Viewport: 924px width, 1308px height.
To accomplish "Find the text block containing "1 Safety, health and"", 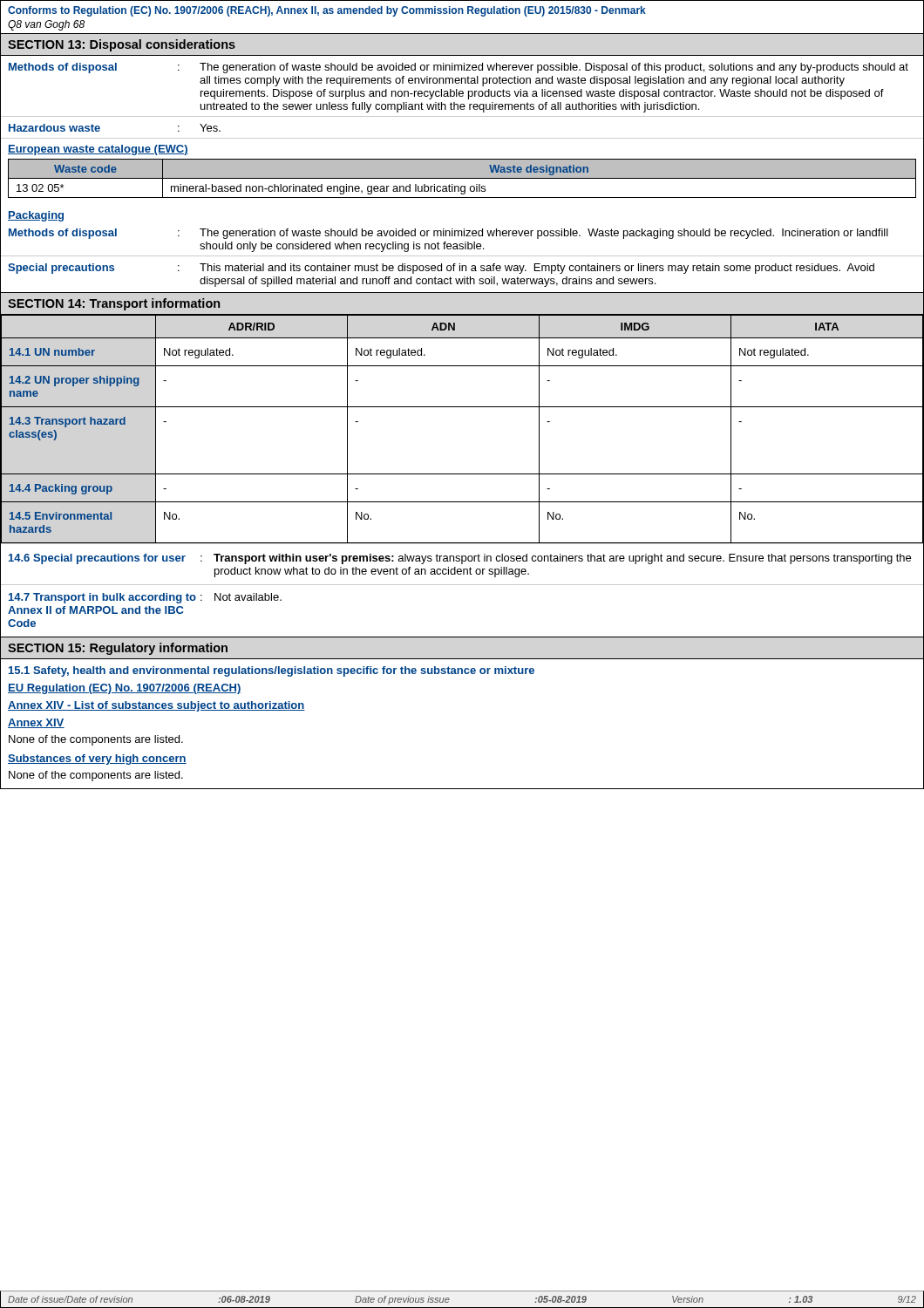I will coord(271,670).
